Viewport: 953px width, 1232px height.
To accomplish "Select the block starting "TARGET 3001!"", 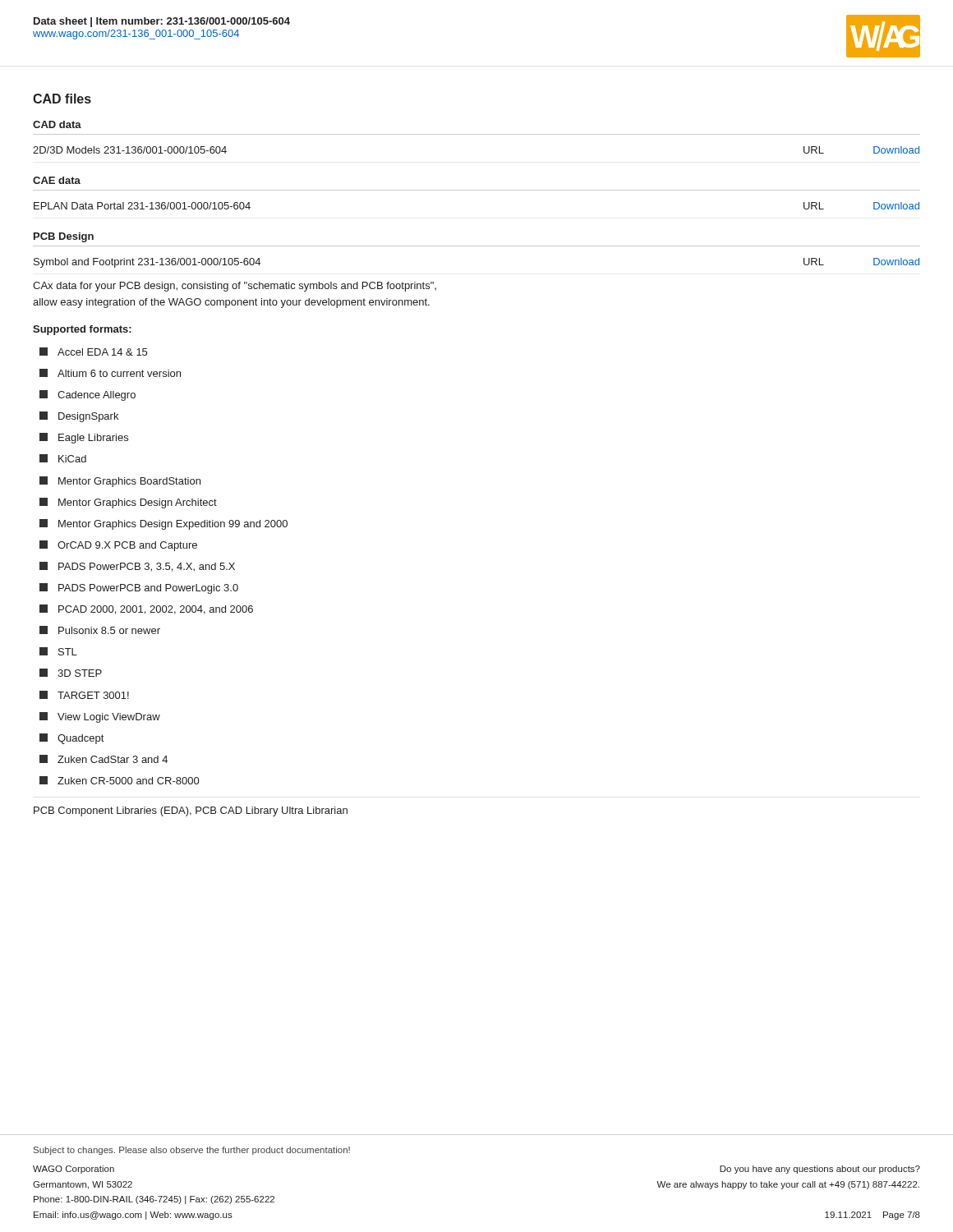I will [x=93, y=695].
